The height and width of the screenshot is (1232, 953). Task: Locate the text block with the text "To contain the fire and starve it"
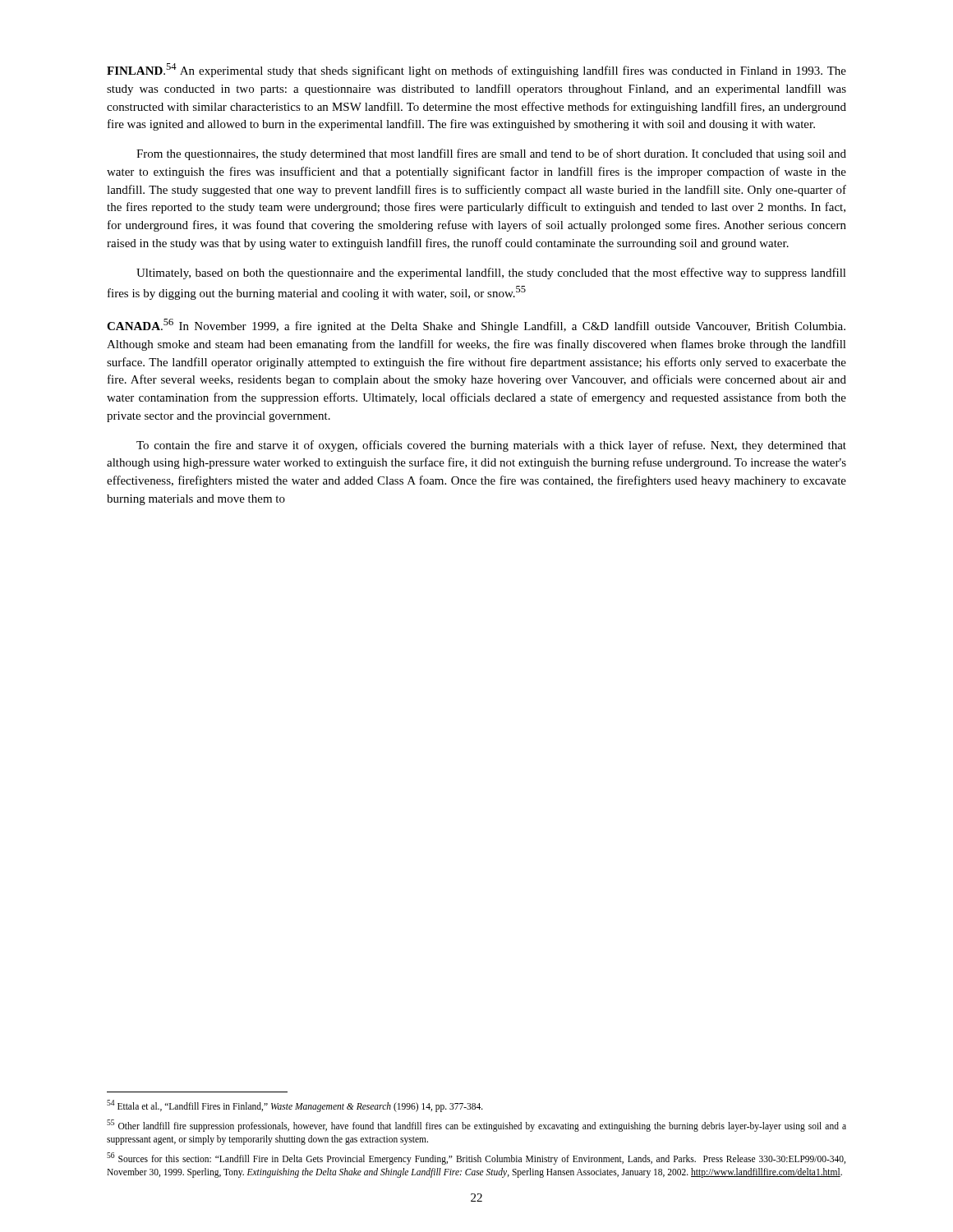476,472
